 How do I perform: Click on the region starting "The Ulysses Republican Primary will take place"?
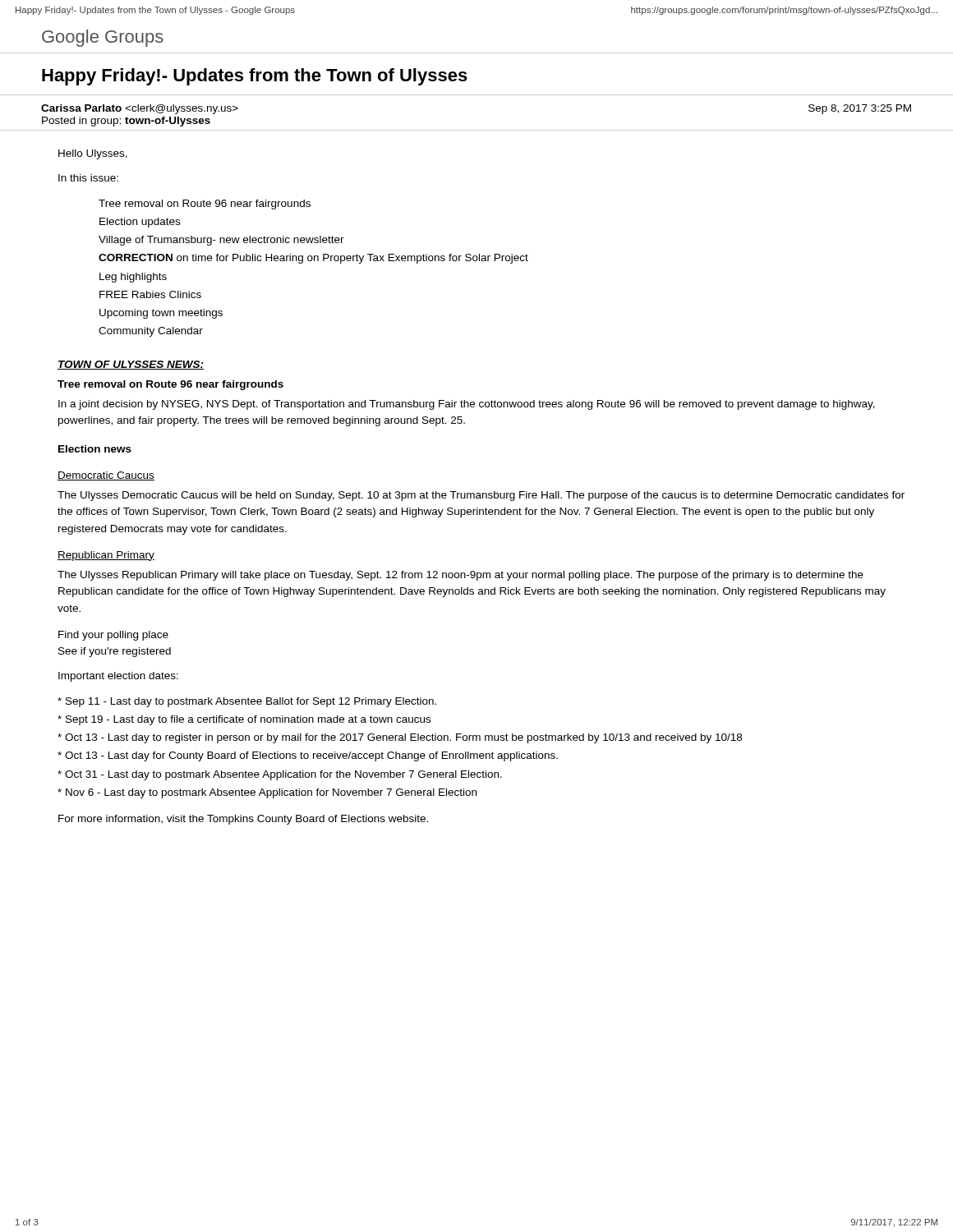[x=472, y=591]
